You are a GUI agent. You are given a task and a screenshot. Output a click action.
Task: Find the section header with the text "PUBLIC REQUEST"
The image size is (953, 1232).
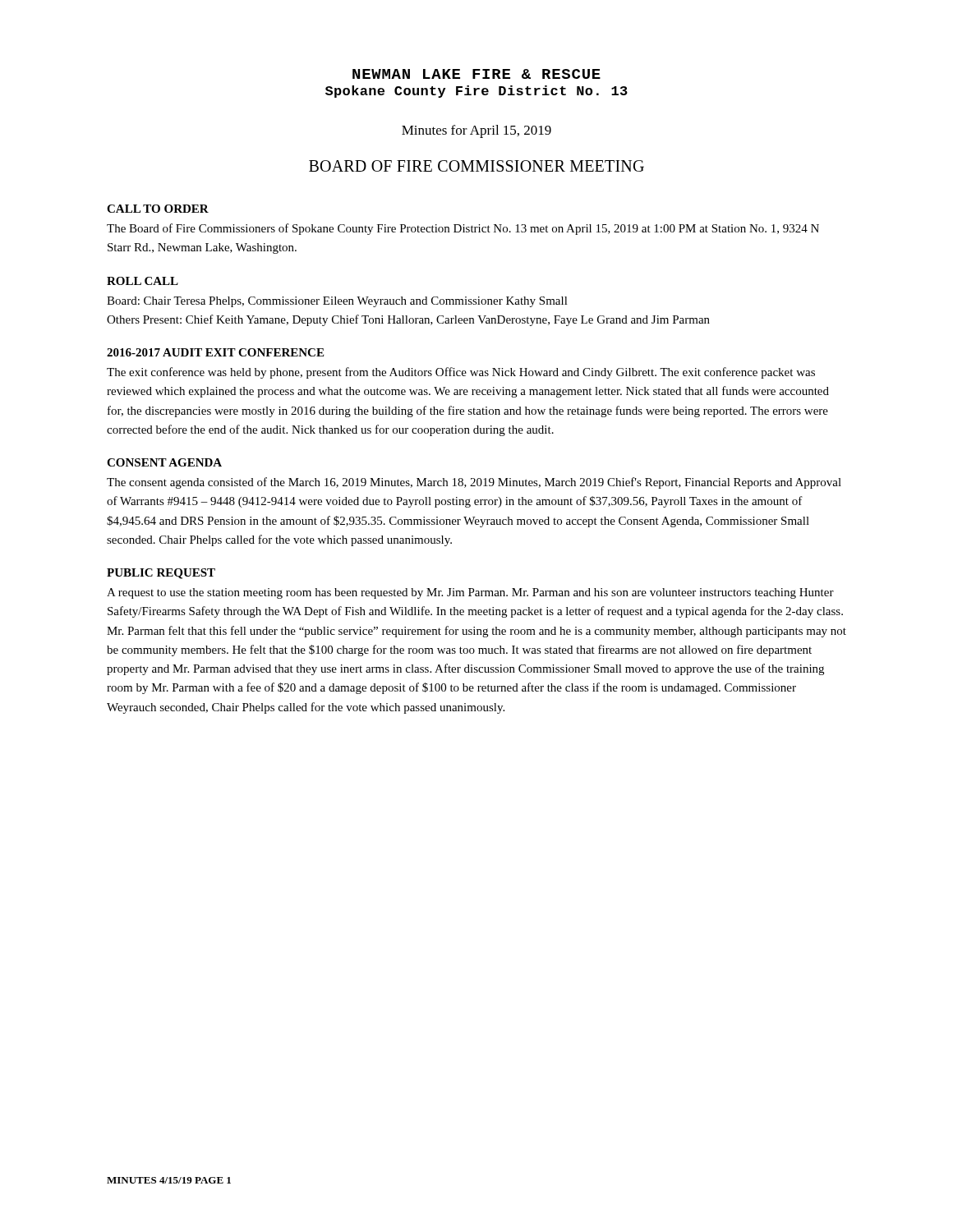(x=161, y=572)
